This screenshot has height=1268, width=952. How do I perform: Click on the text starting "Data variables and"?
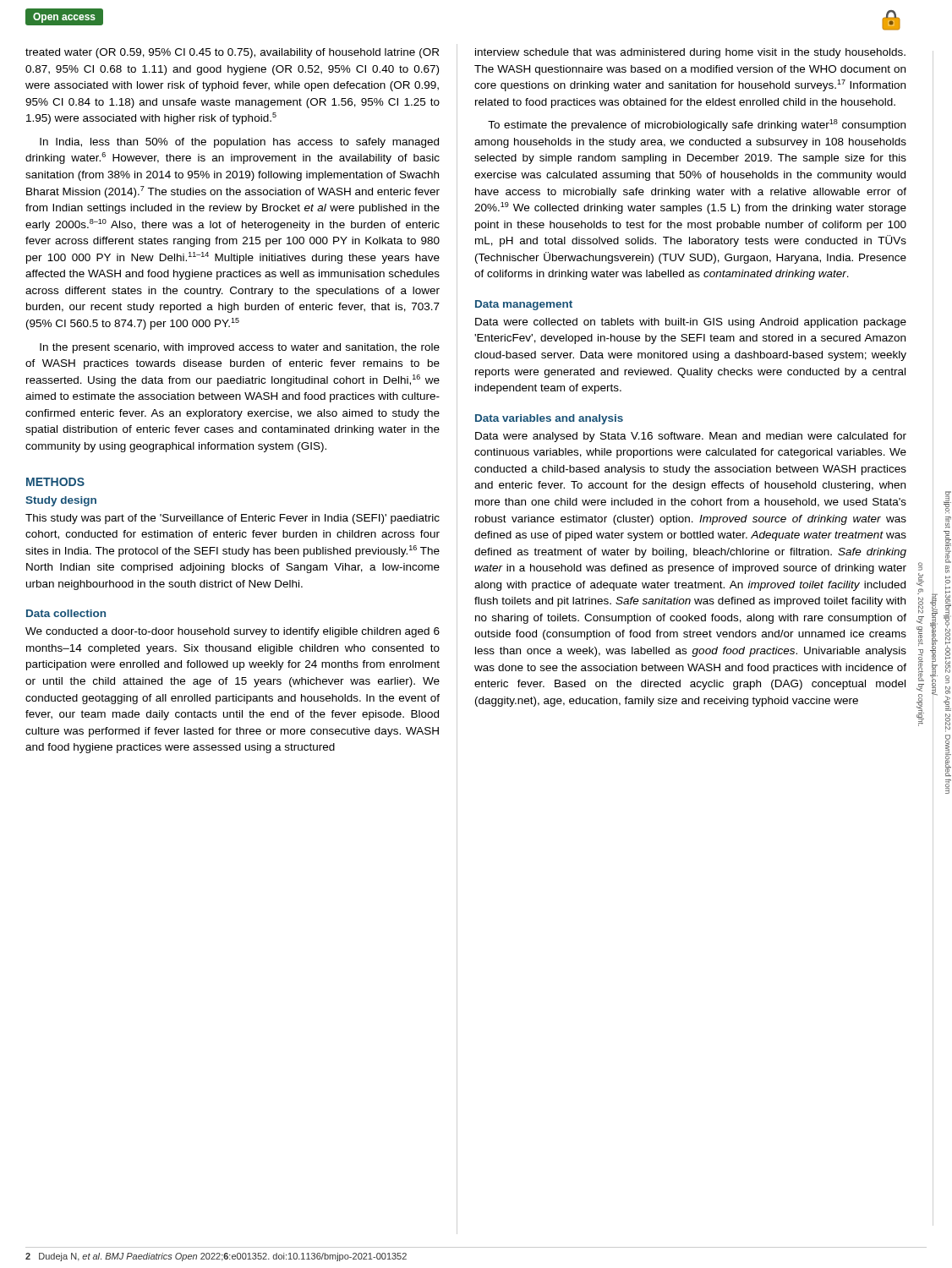549,418
